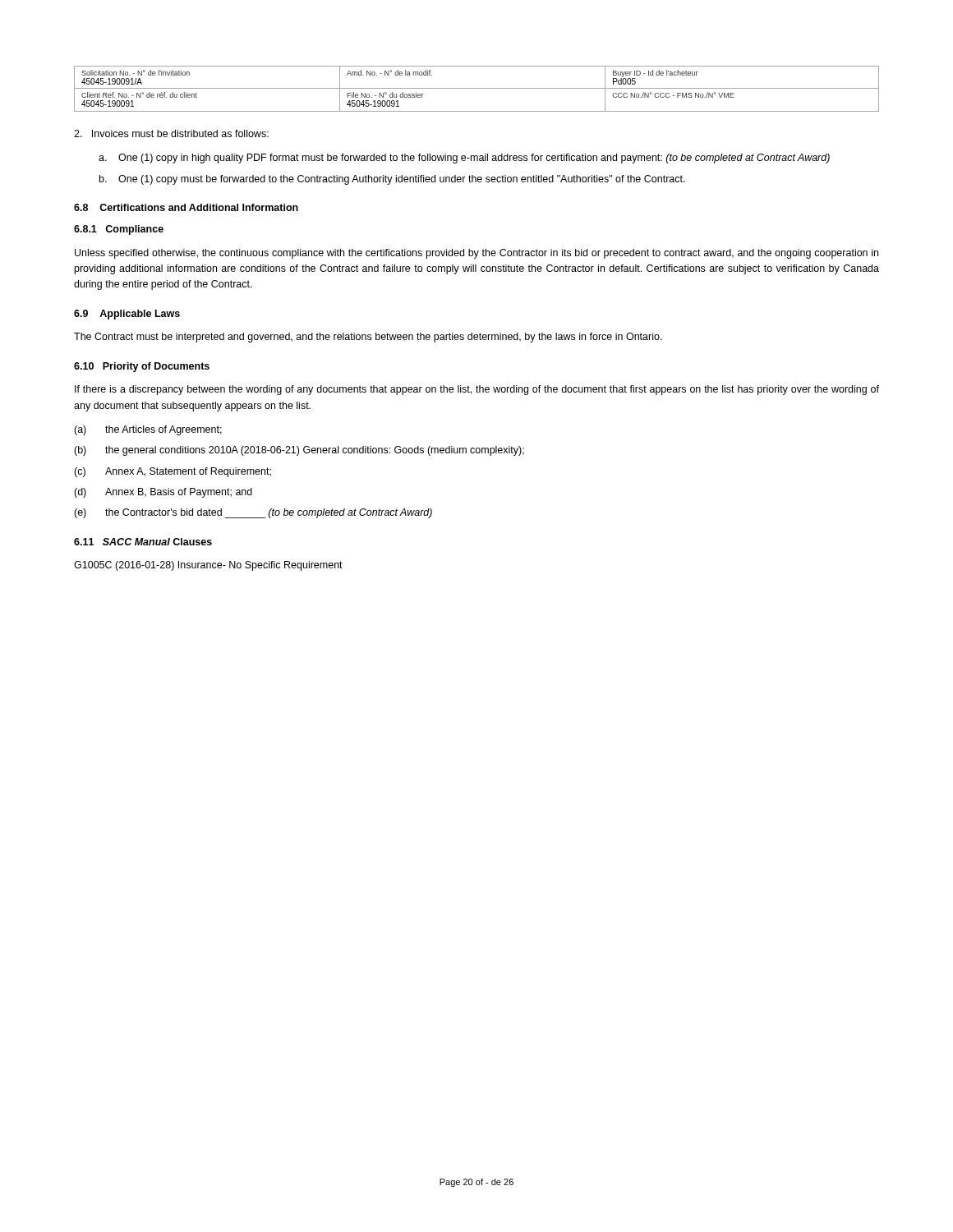Select the table that reads "Amd. No. -"
Screen dimensions: 1232x953
[476, 89]
